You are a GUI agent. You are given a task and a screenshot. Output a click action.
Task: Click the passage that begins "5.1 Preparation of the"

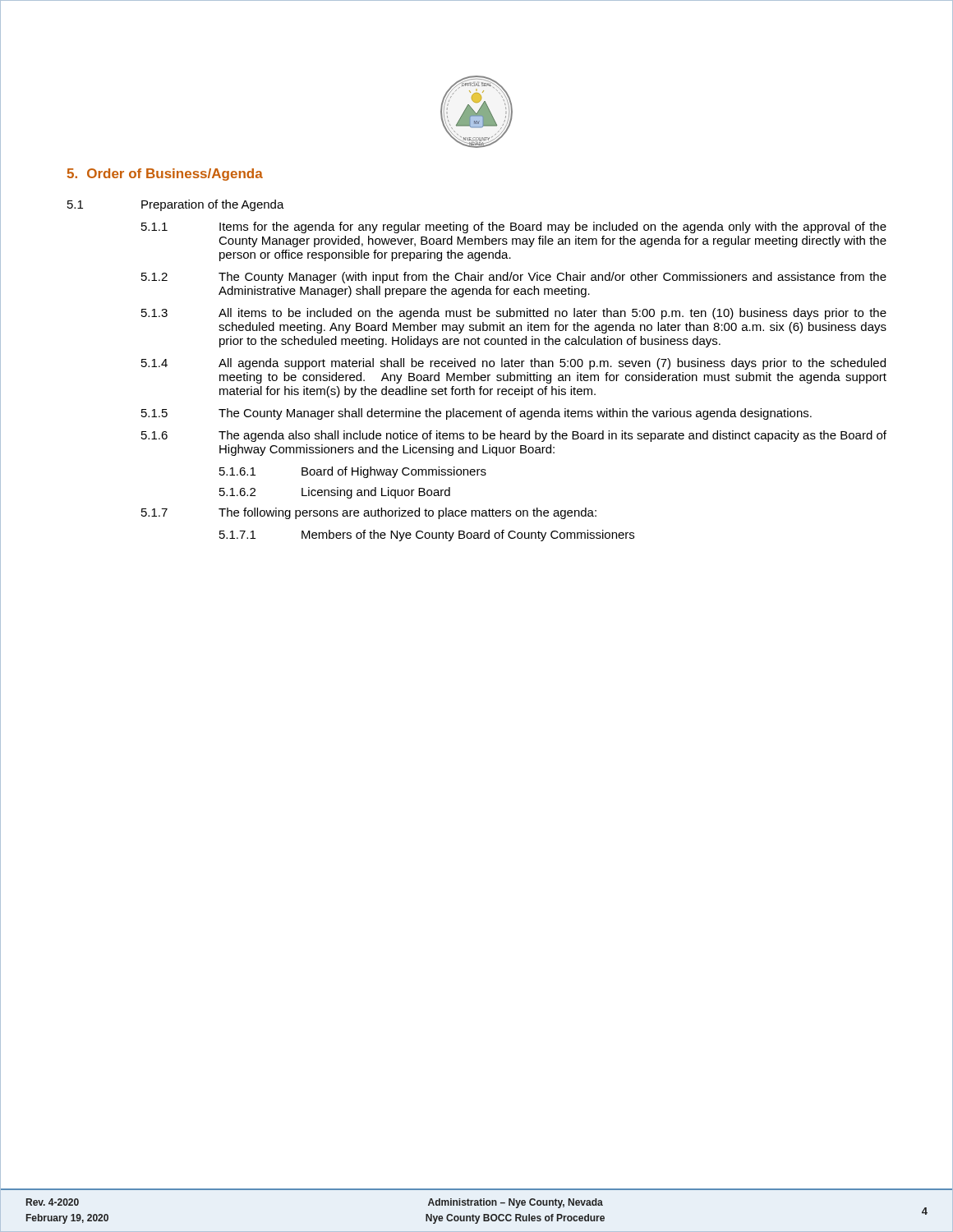[176, 205]
